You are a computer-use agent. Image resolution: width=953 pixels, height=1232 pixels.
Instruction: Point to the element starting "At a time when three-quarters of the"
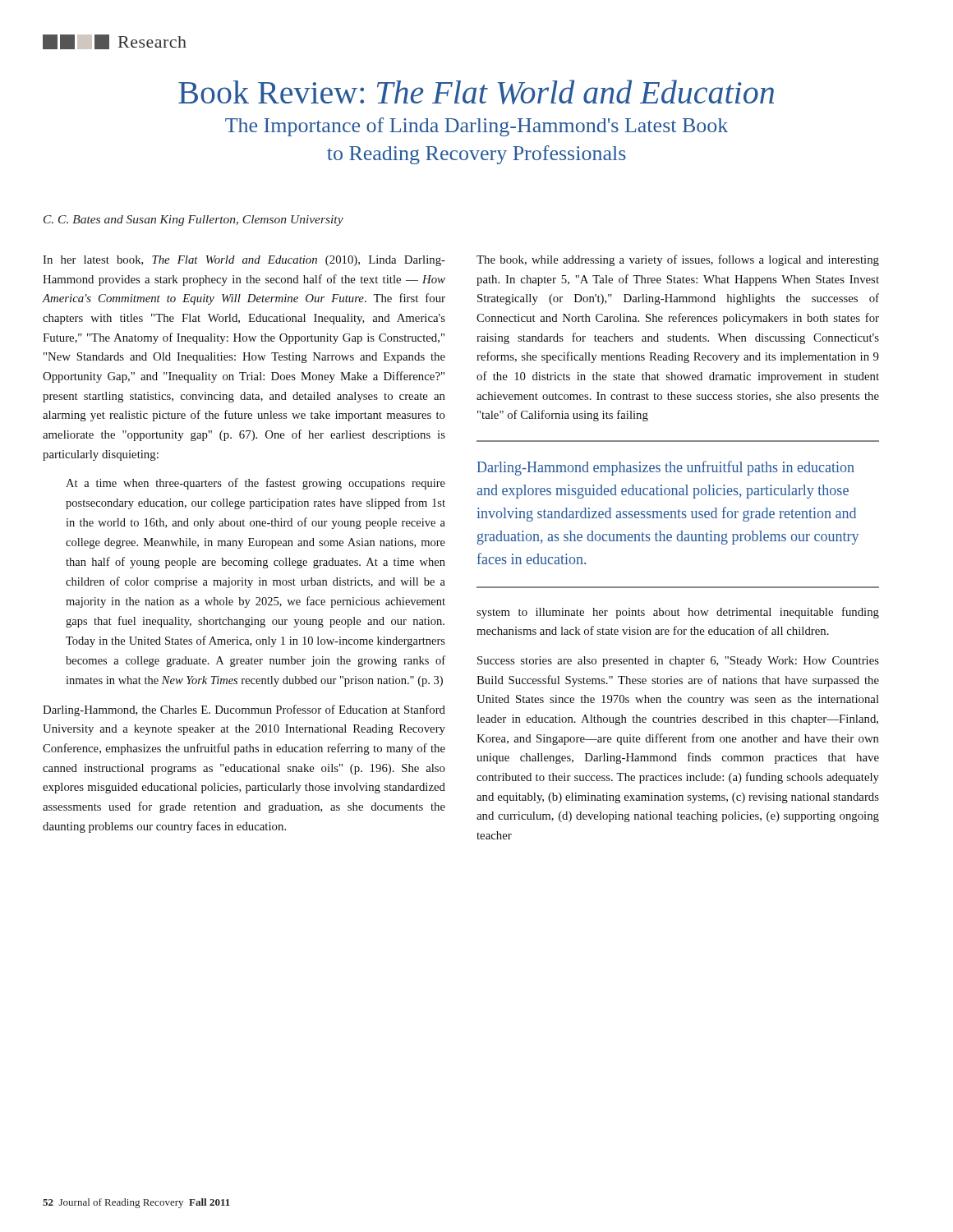[x=255, y=582]
